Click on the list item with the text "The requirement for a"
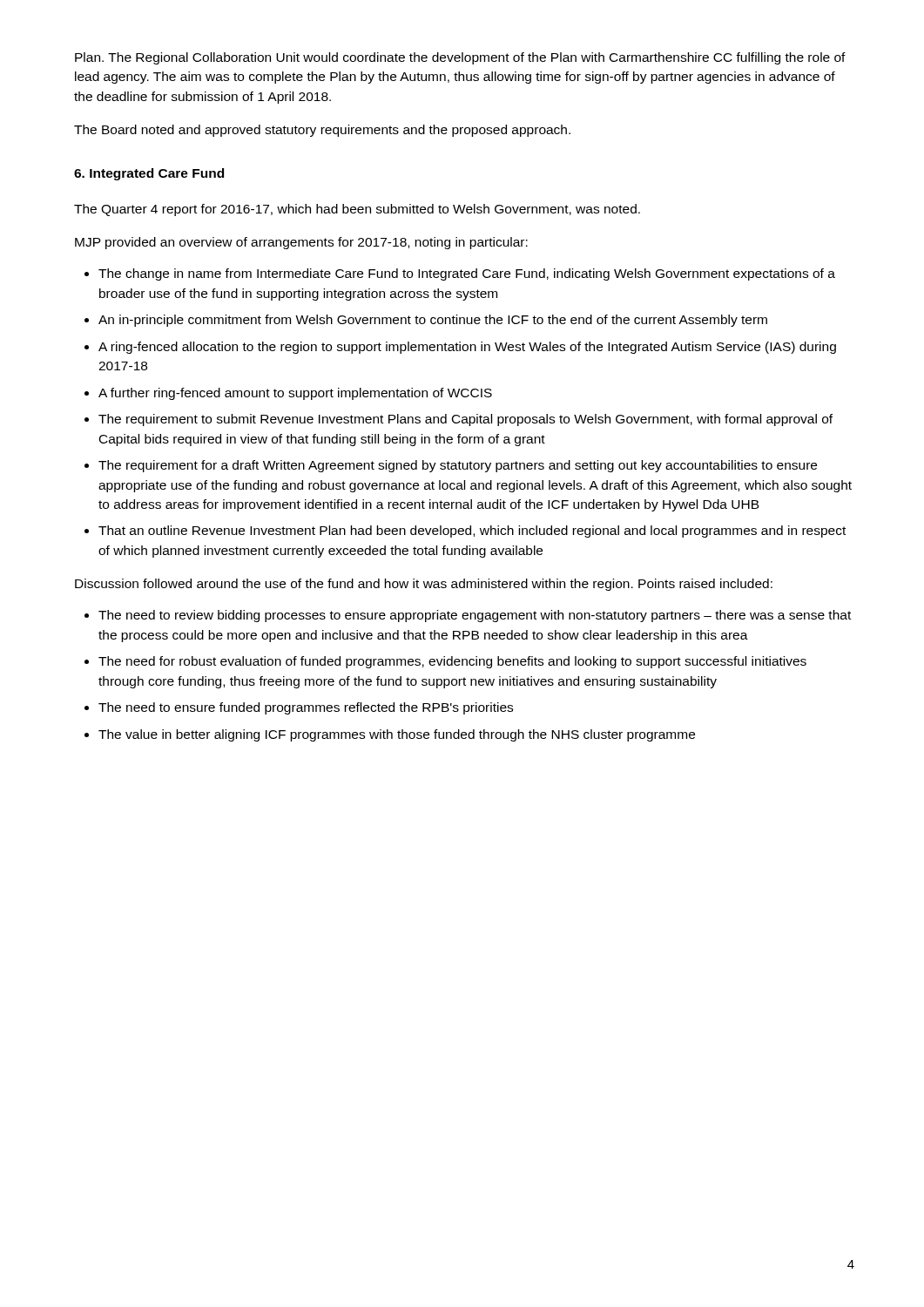The image size is (924, 1307). click(x=475, y=484)
